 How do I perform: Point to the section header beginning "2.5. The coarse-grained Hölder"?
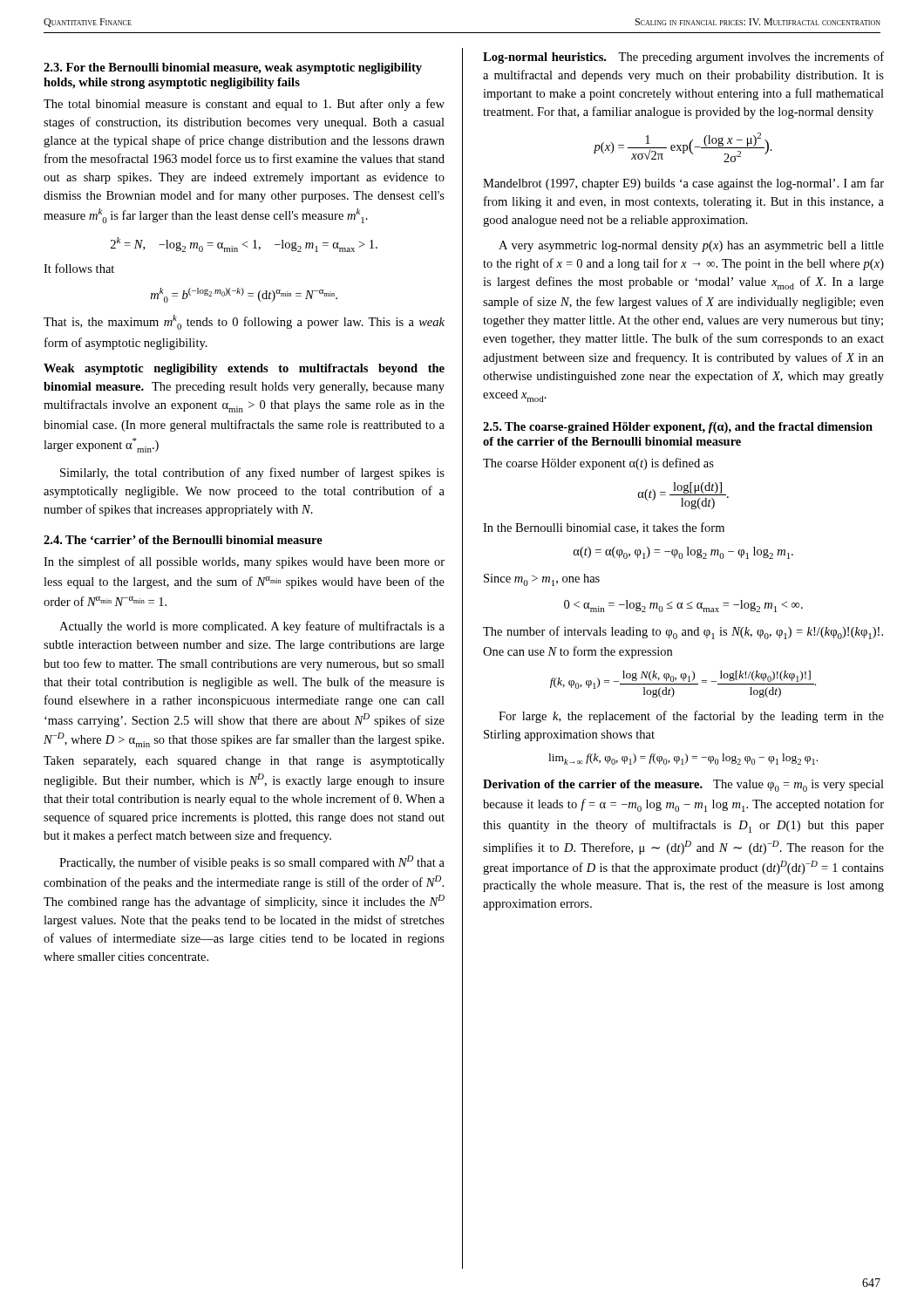(678, 434)
